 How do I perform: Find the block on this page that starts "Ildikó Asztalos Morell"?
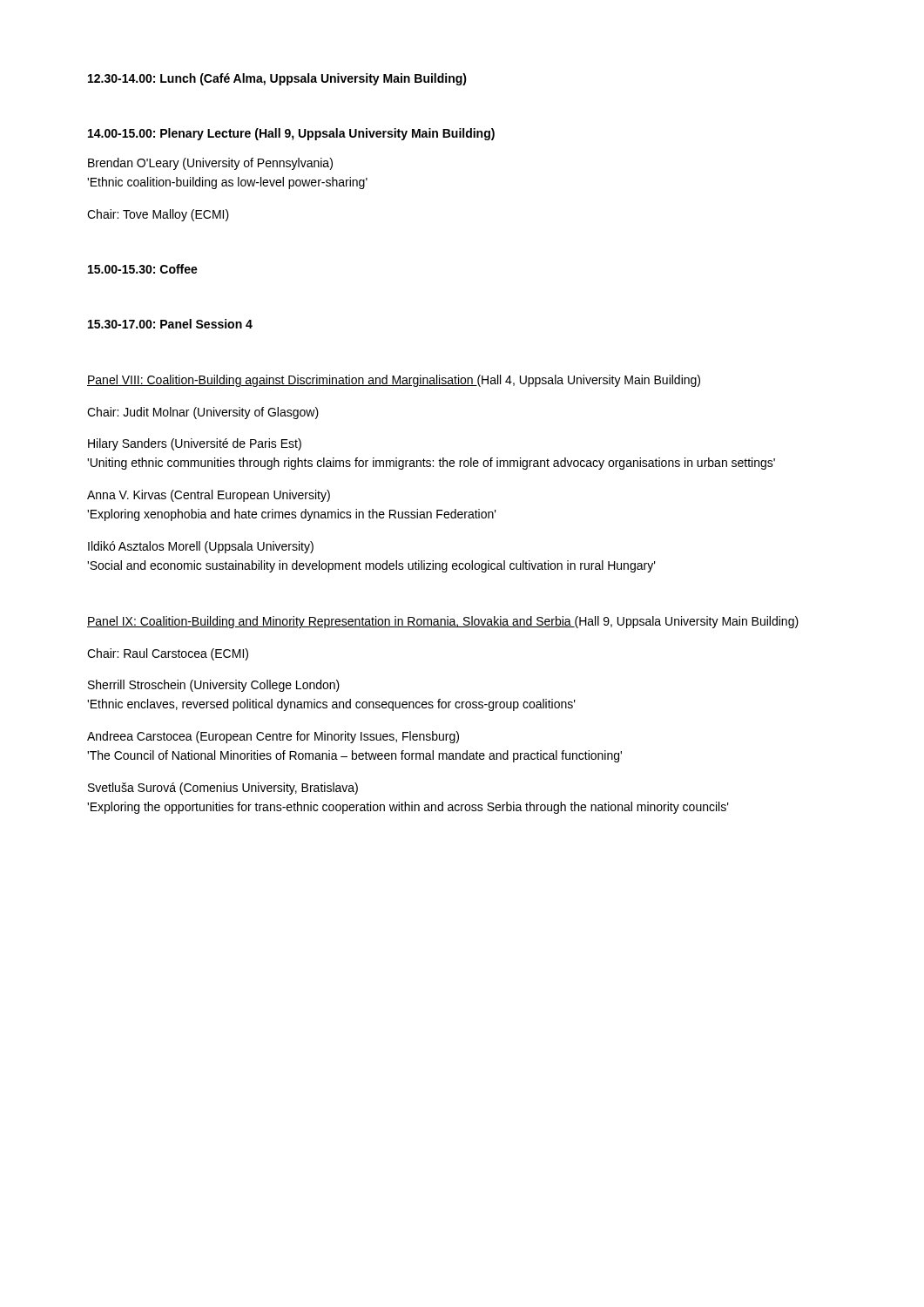tap(371, 556)
